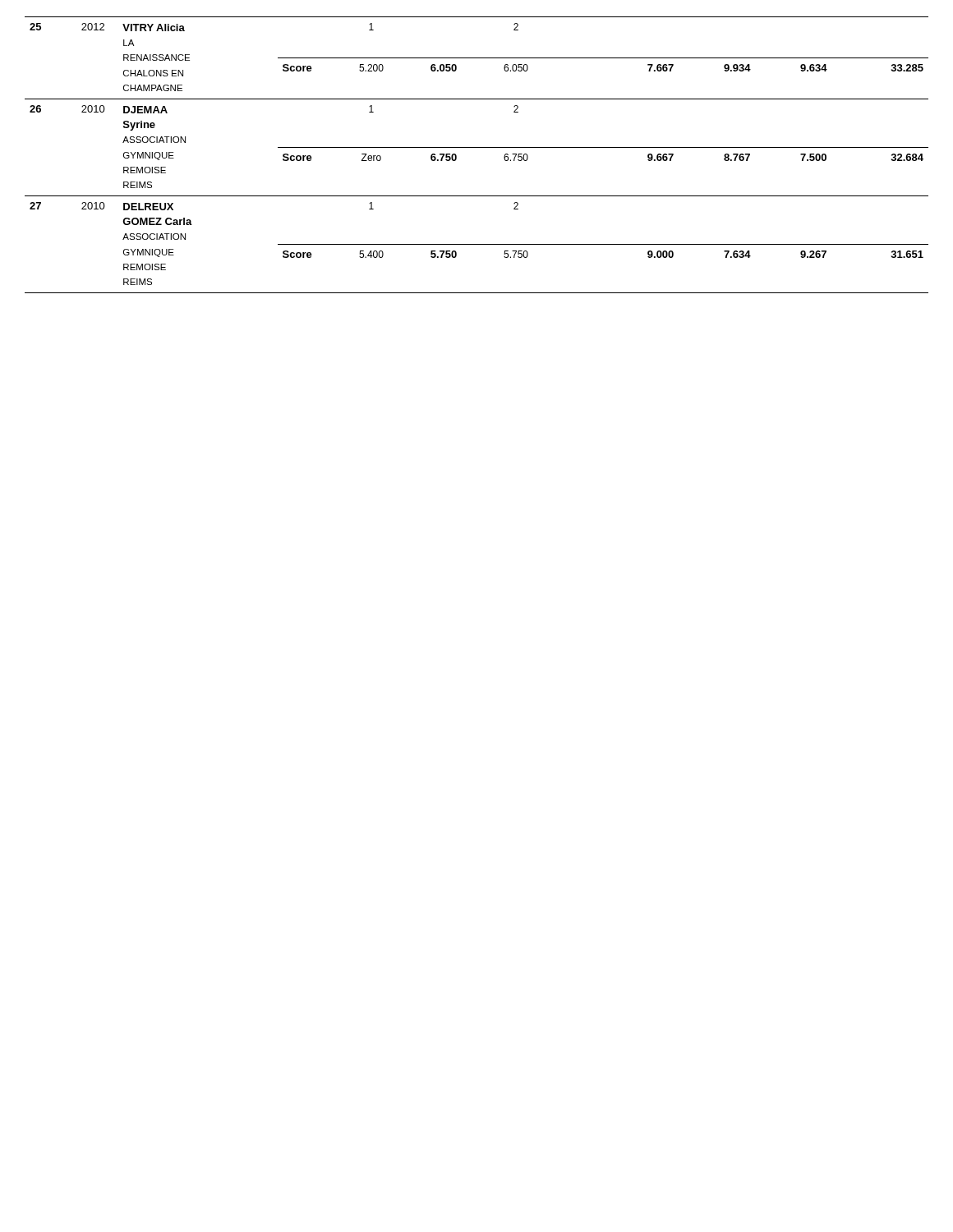Locate the table with the text "VITRY Alicia LA RENAISSANCE CHALONS"
Viewport: 953px width, 1232px height.
coord(476,155)
